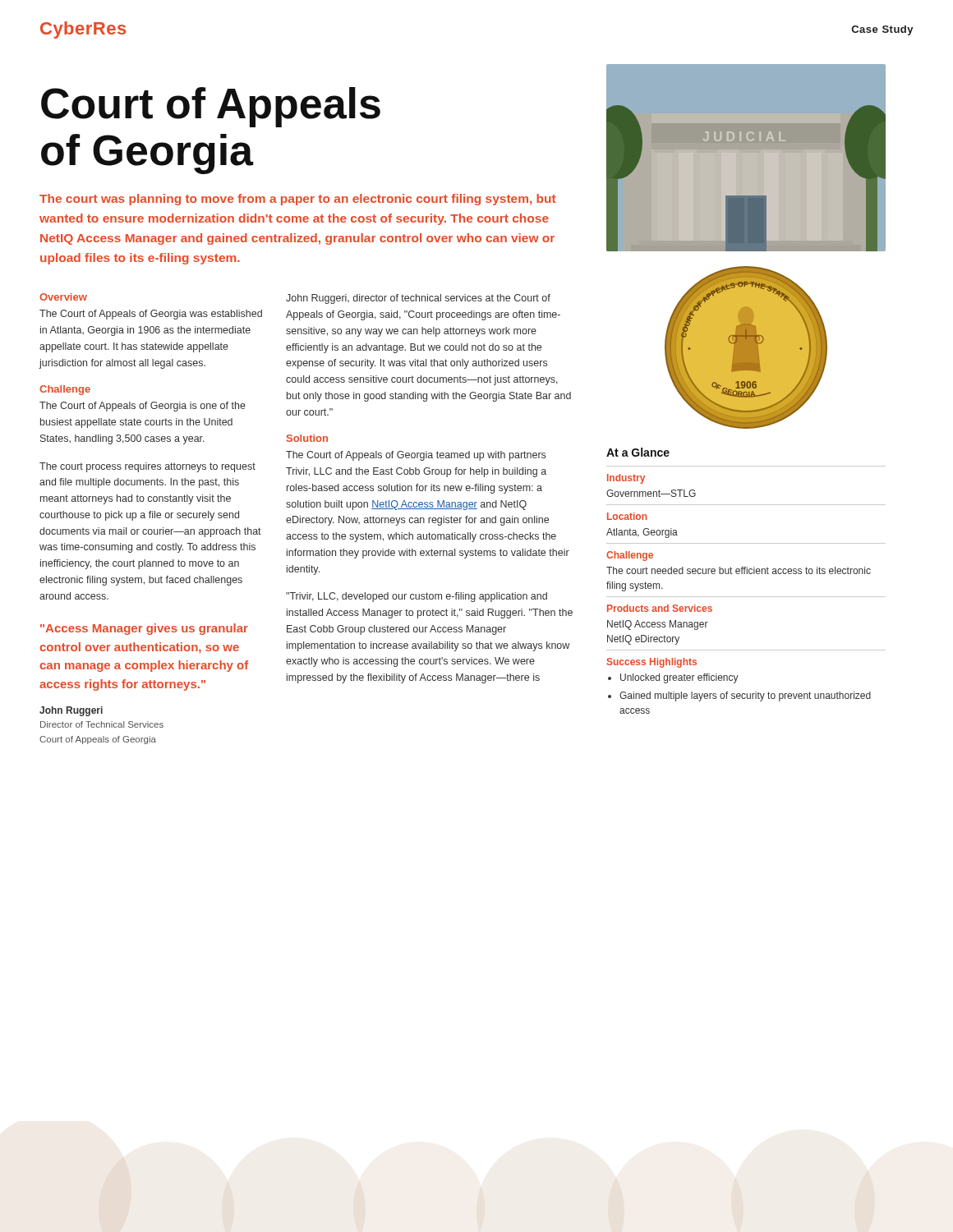The height and width of the screenshot is (1232, 953).
Task: Point to the text block starting "The Court of Appeals of Georgia teamed up"
Action: [x=427, y=512]
